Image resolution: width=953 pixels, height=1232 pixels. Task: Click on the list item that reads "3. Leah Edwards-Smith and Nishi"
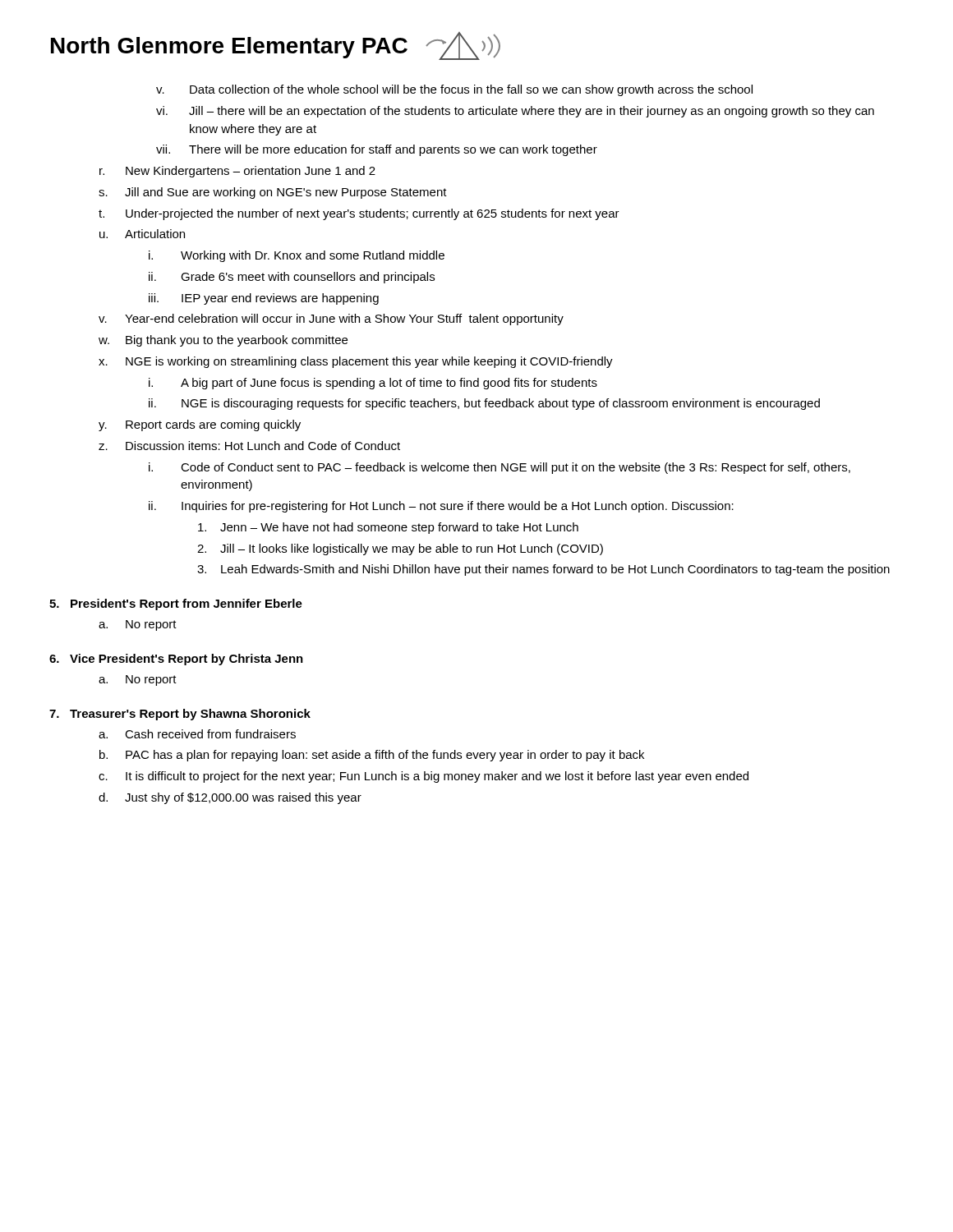pyautogui.click(x=550, y=569)
